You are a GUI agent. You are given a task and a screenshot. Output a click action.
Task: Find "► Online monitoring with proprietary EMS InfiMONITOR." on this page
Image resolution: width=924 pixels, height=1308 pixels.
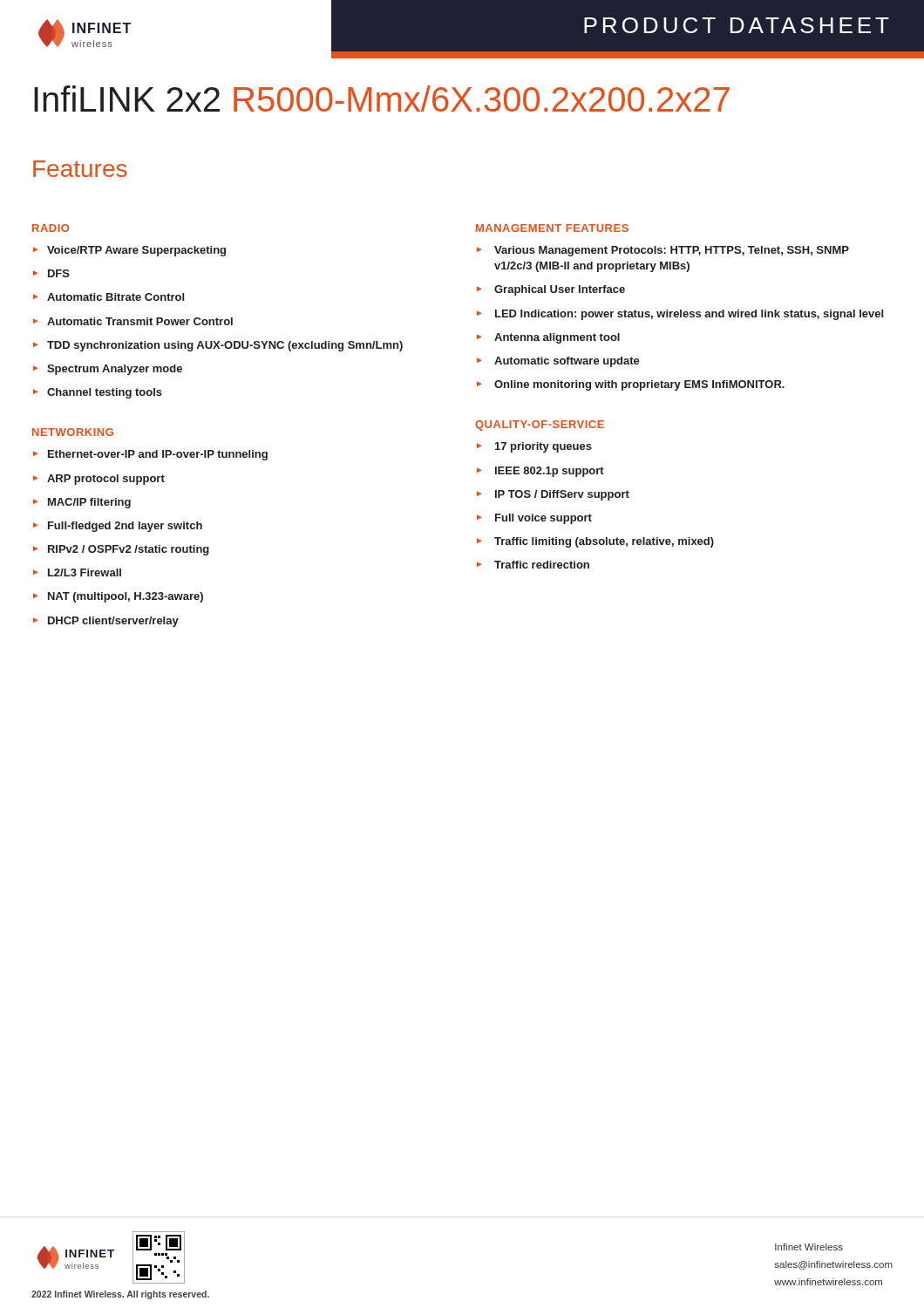coord(630,385)
